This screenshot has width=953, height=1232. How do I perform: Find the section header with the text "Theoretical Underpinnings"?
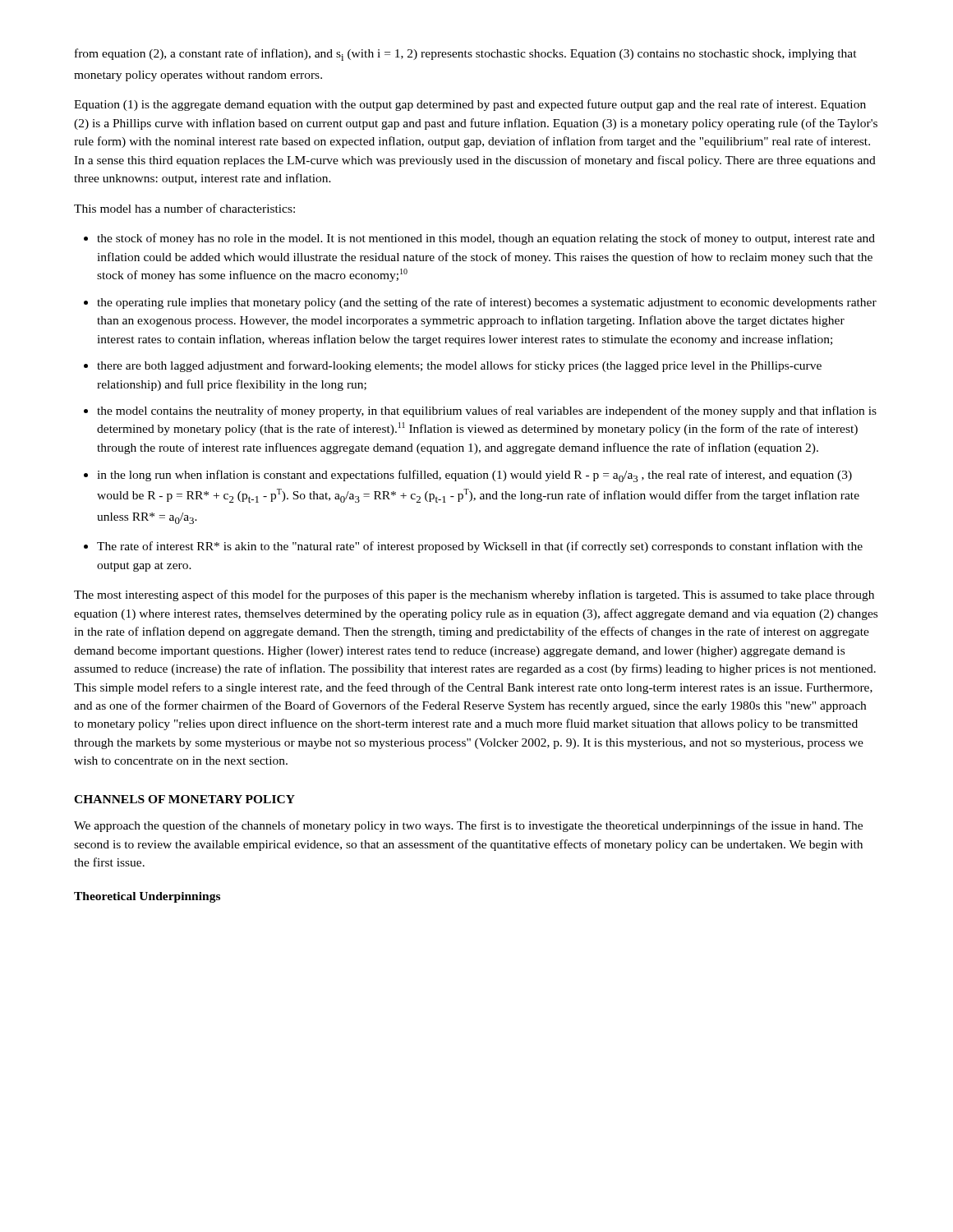click(x=147, y=895)
